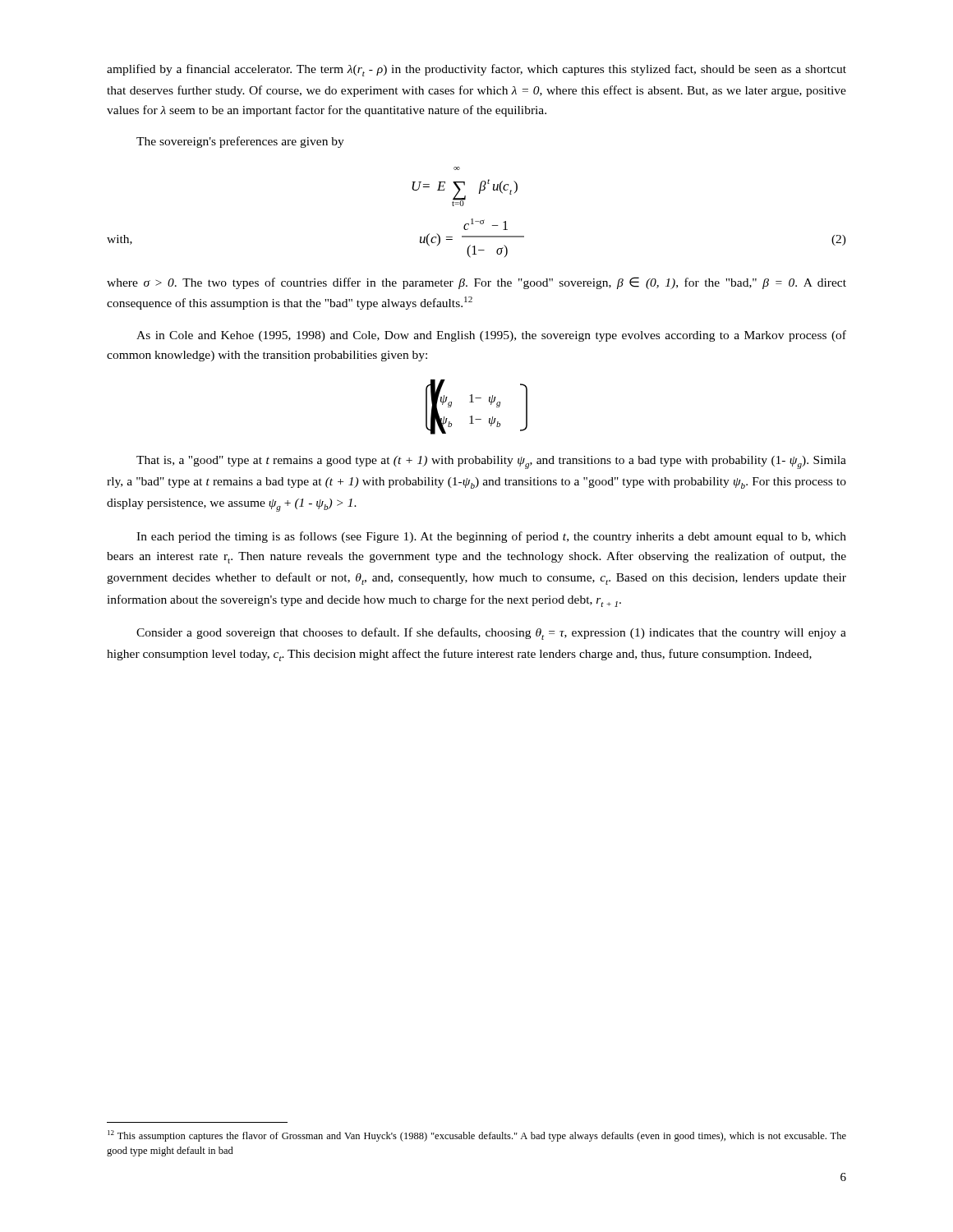Image resolution: width=953 pixels, height=1232 pixels.
Task: Navigate to the passage starting "amplified by a financial accelerator."
Action: [476, 89]
